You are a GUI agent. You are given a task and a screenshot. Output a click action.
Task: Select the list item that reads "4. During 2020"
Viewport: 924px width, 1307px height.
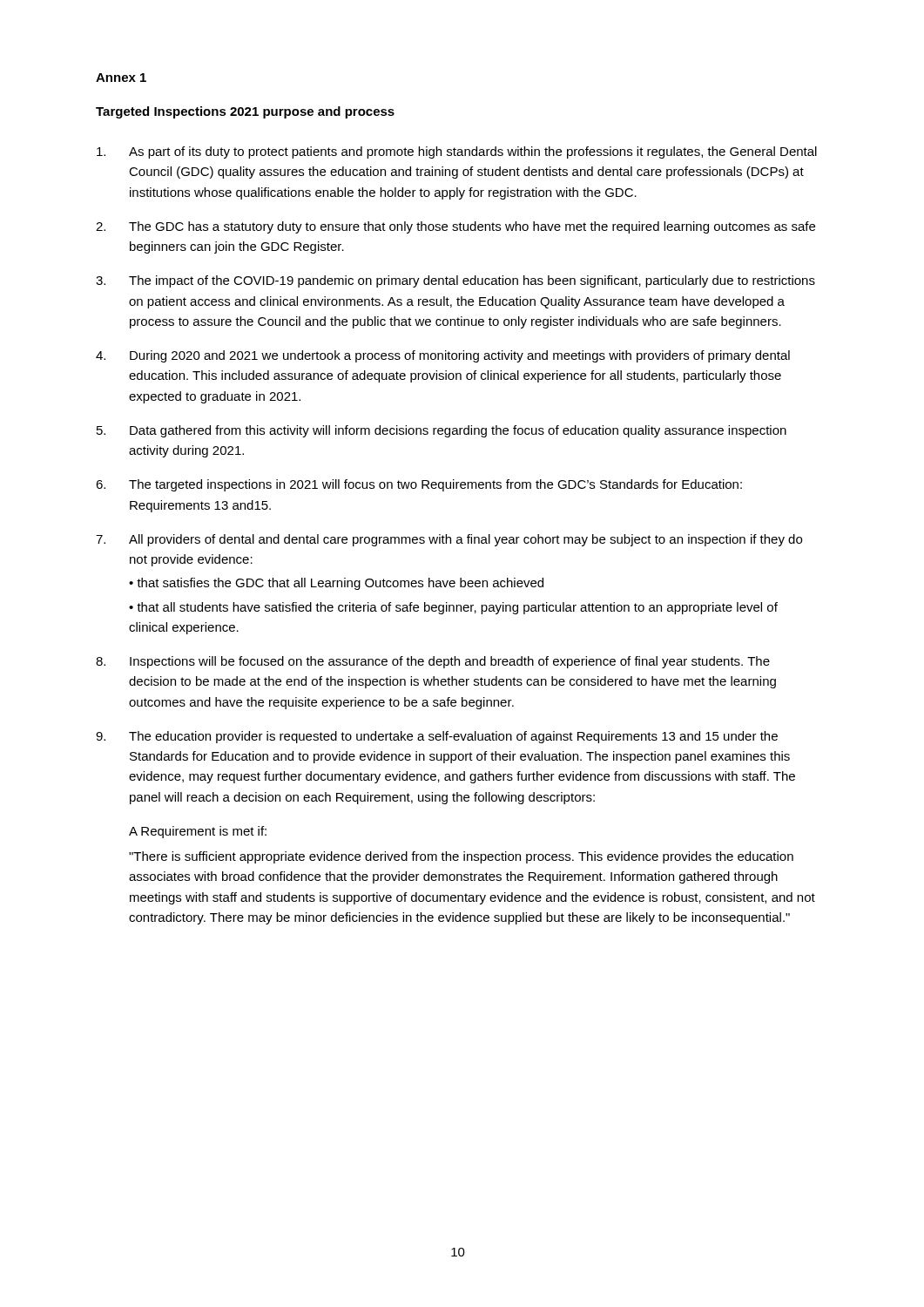(458, 375)
